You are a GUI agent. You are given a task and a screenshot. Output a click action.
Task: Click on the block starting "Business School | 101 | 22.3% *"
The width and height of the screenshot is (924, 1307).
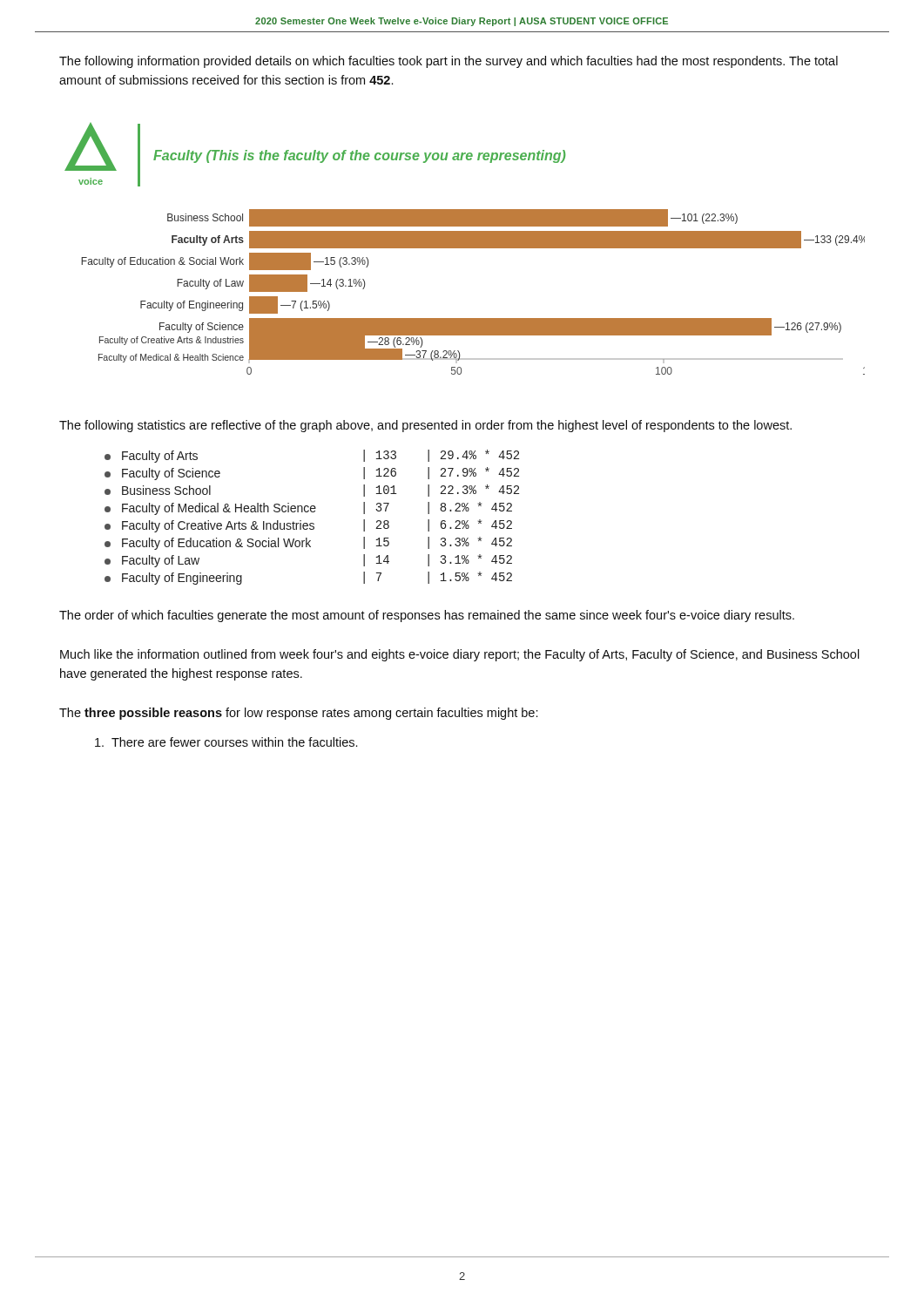[x=366, y=491]
